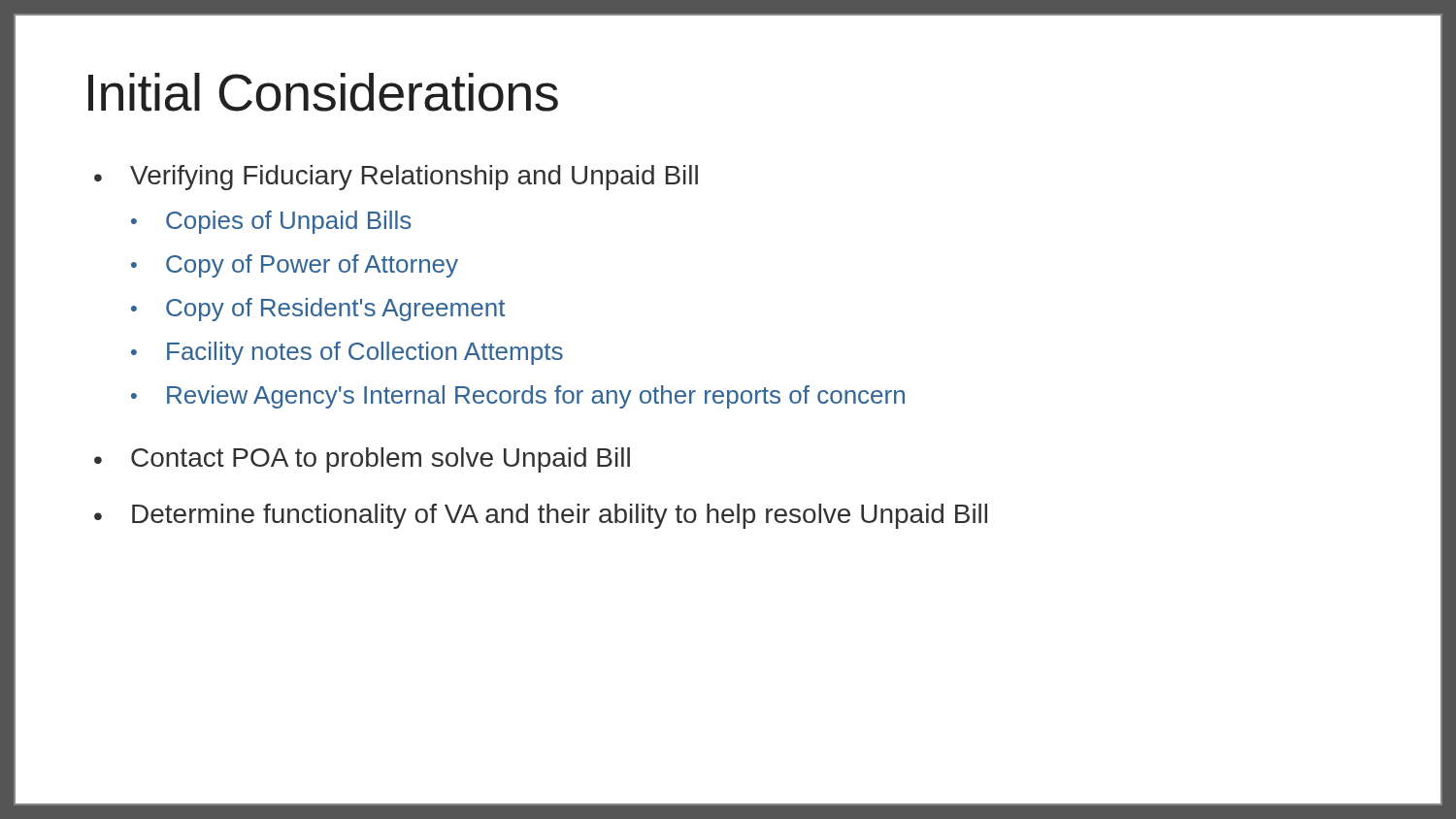Locate the text "• Copy of Resident's Agreement"
1456x819 pixels.
pyautogui.click(x=318, y=310)
